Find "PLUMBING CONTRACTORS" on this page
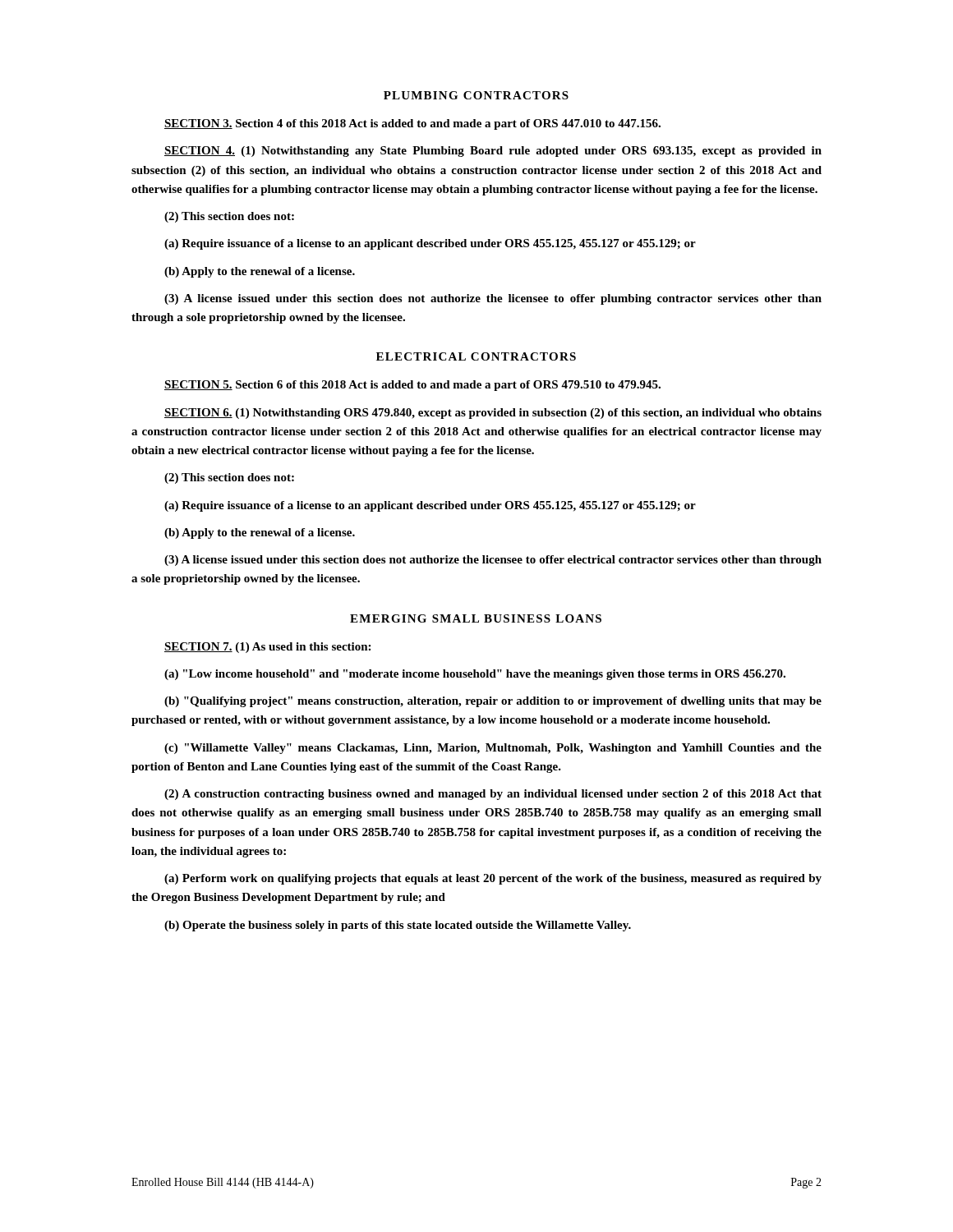The width and height of the screenshot is (953, 1232). pos(476,95)
